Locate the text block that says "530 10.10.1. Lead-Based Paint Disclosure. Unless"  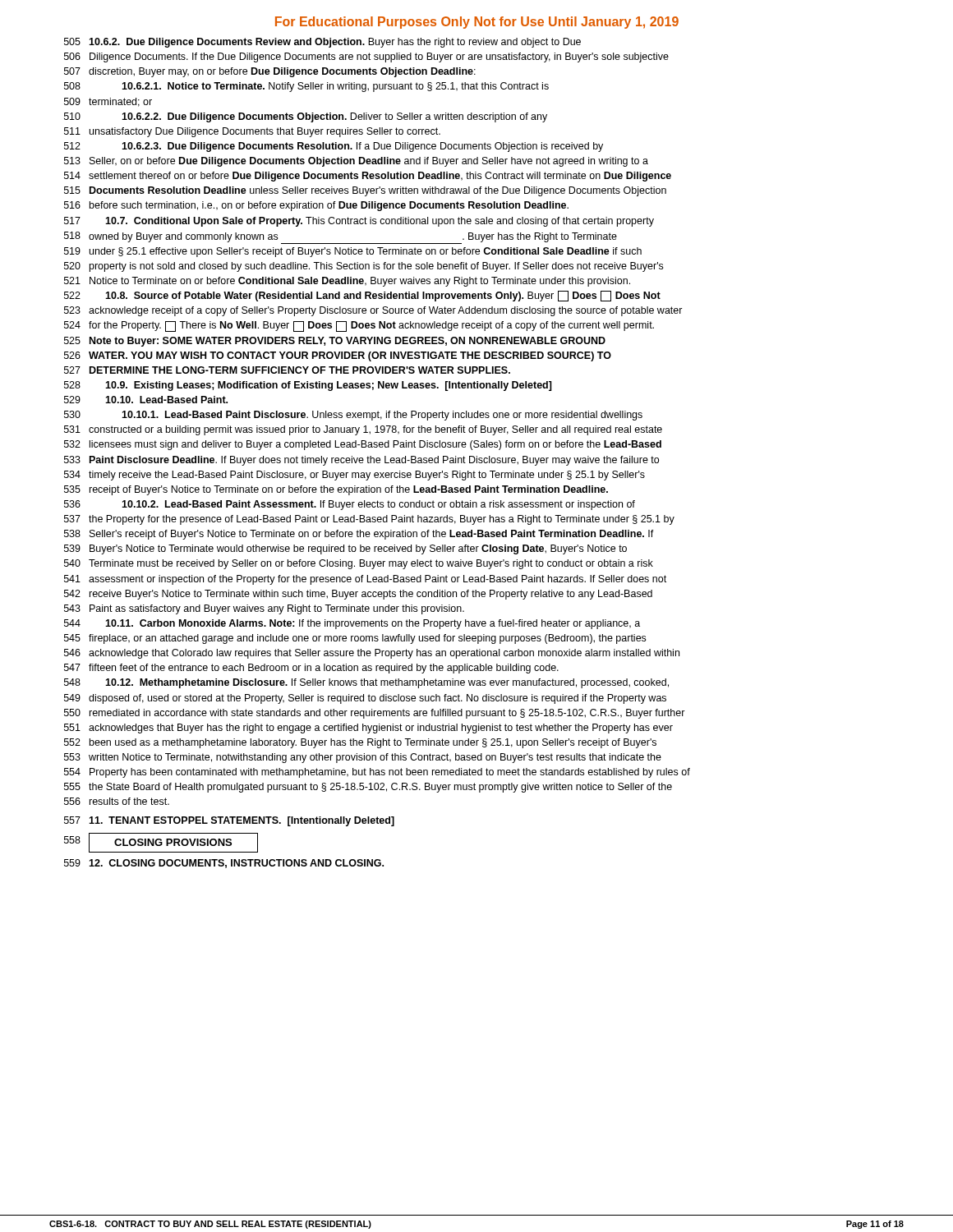tap(476, 452)
